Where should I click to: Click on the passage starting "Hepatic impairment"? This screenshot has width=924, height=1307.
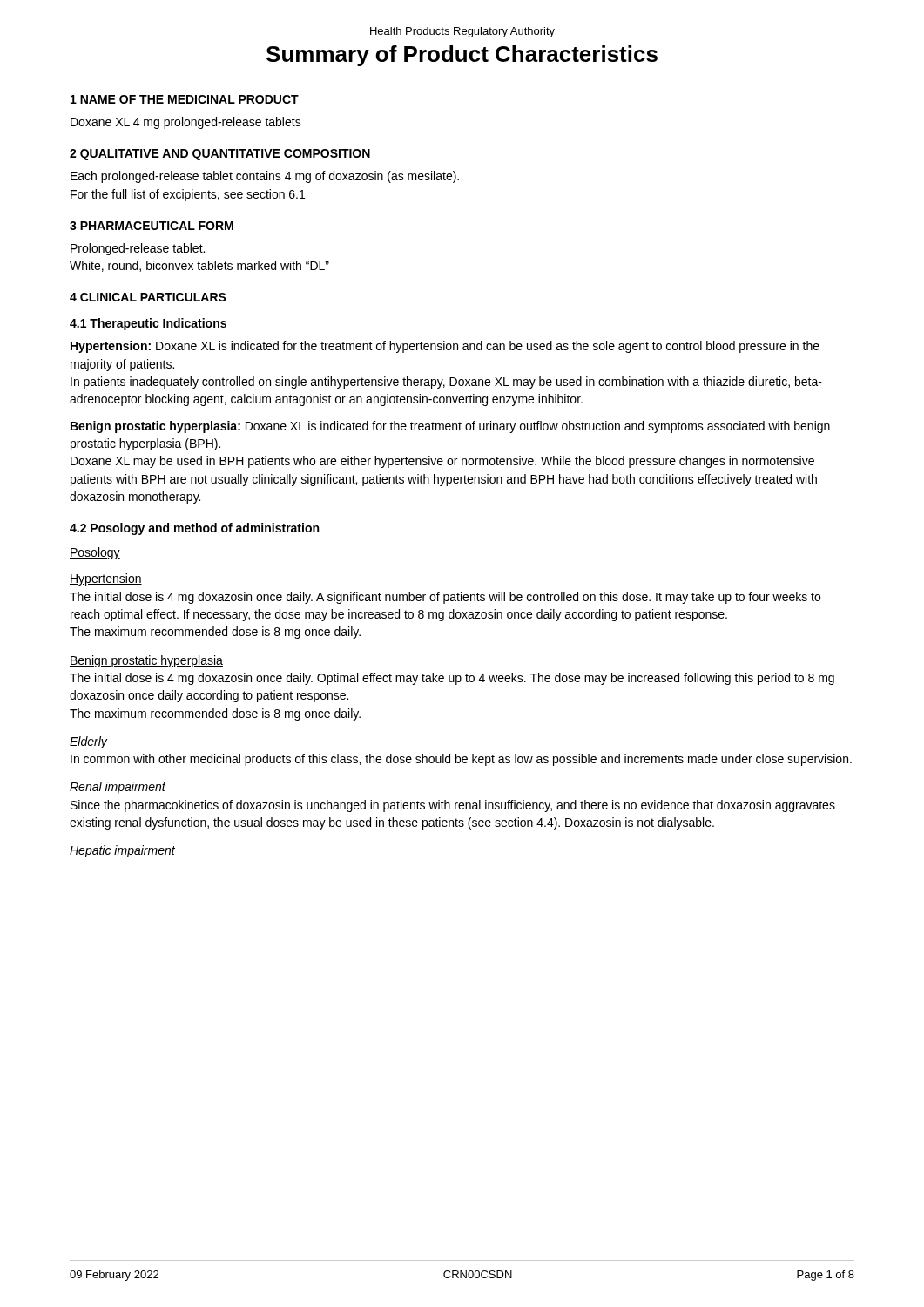122,851
